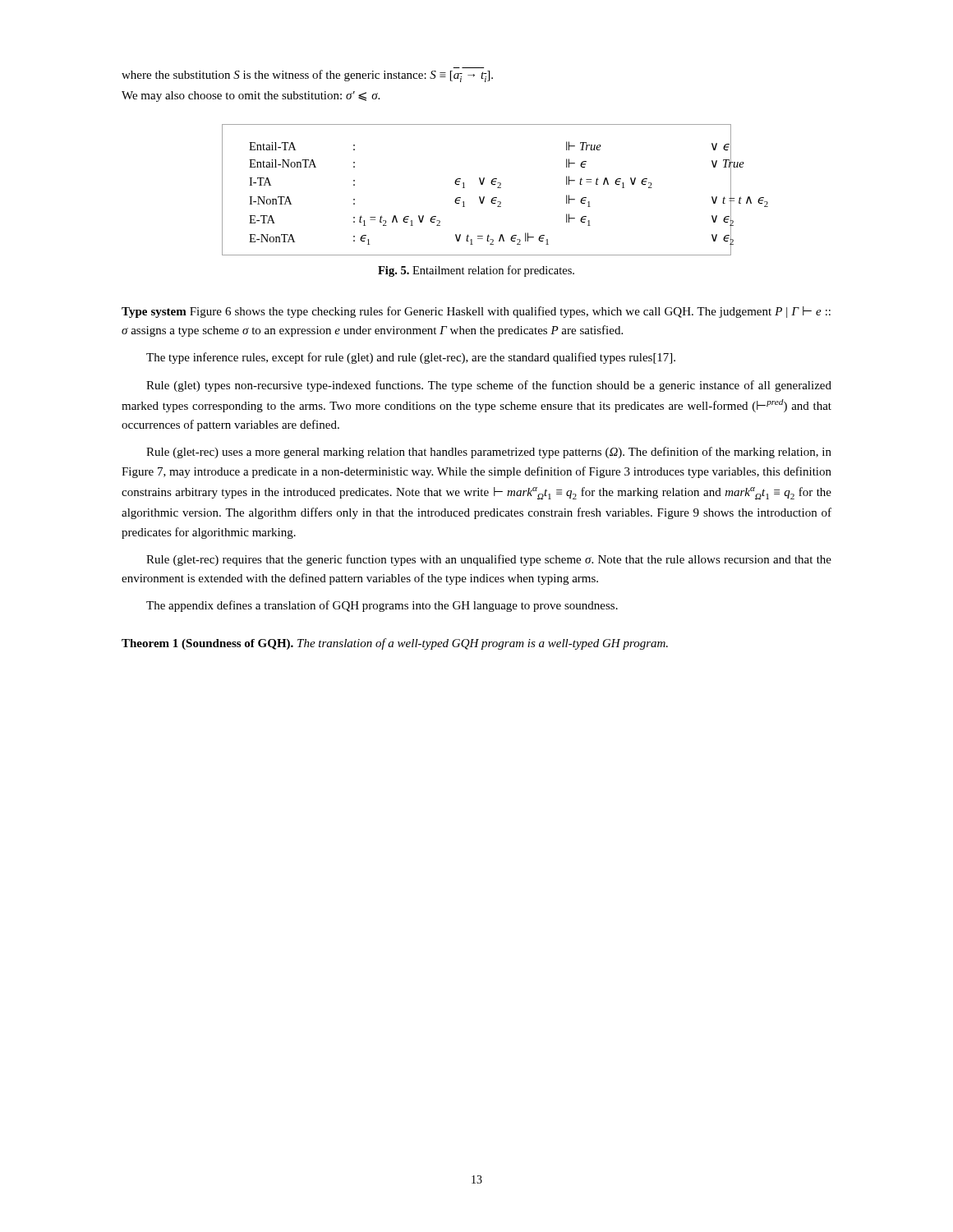Where is the passage that starts "where the substitution S is"?
The height and width of the screenshot is (1232, 953).
(308, 85)
